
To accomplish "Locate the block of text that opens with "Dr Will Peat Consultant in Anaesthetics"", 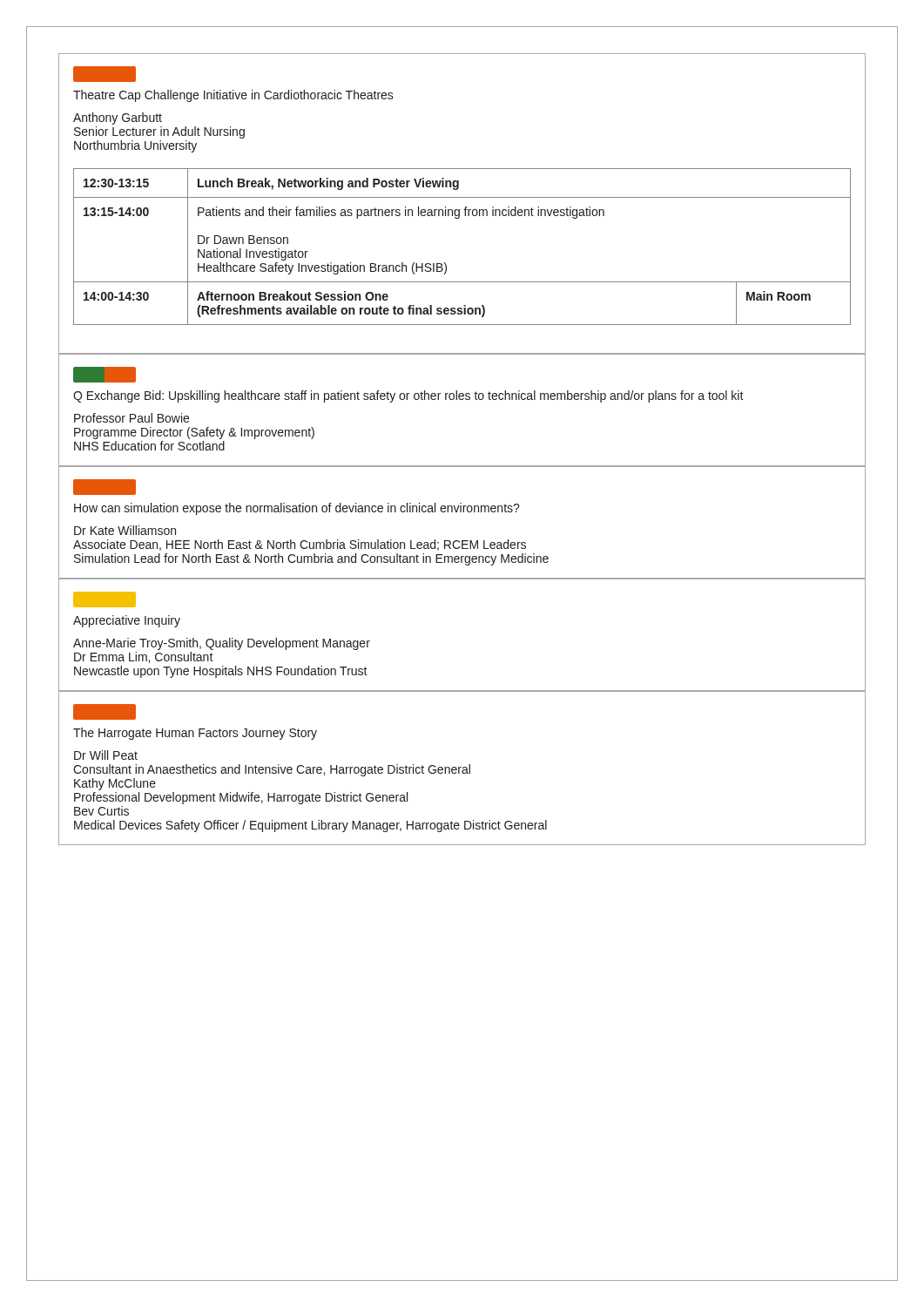I will pyautogui.click(x=106, y=755).
